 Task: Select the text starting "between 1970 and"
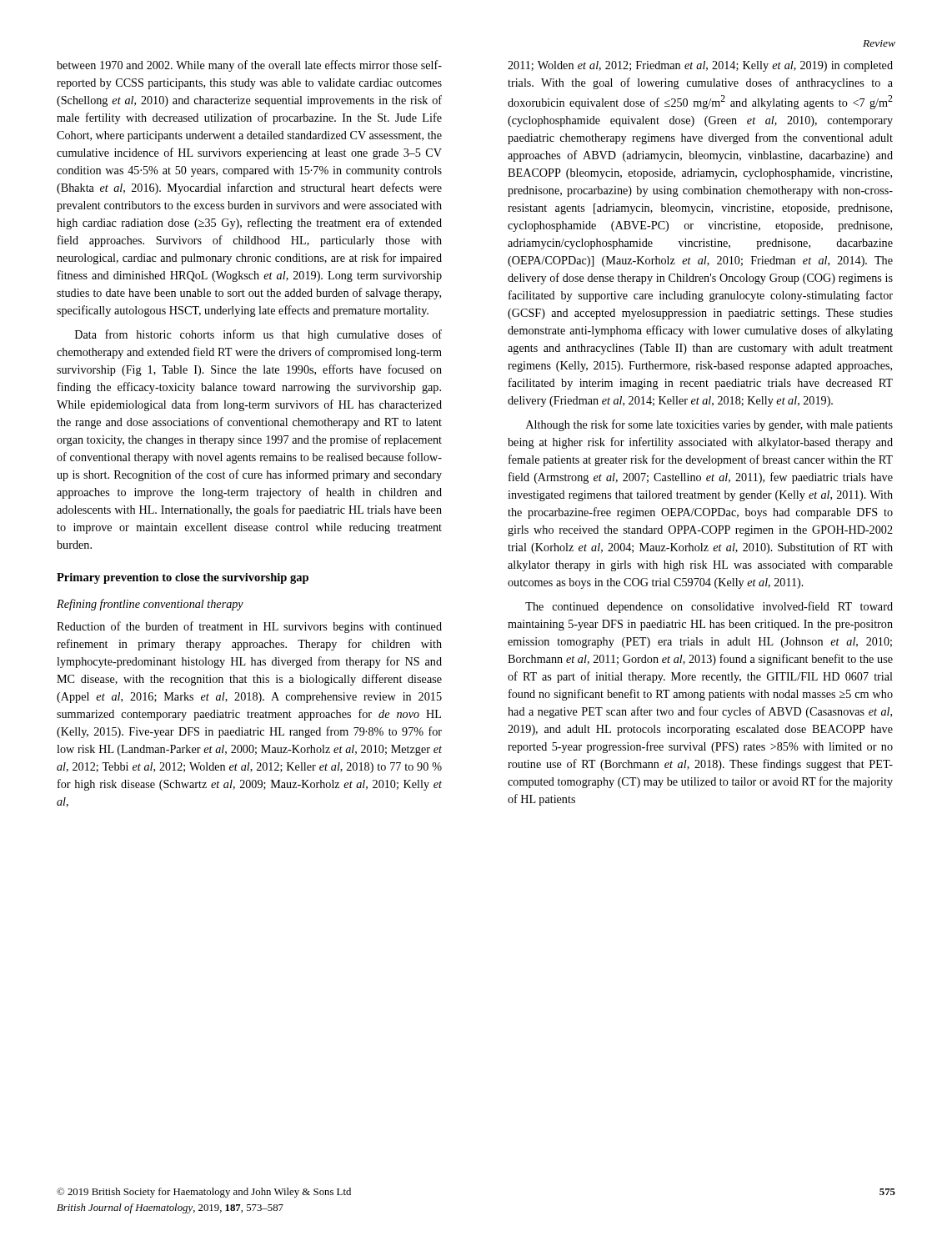[249, 188]
